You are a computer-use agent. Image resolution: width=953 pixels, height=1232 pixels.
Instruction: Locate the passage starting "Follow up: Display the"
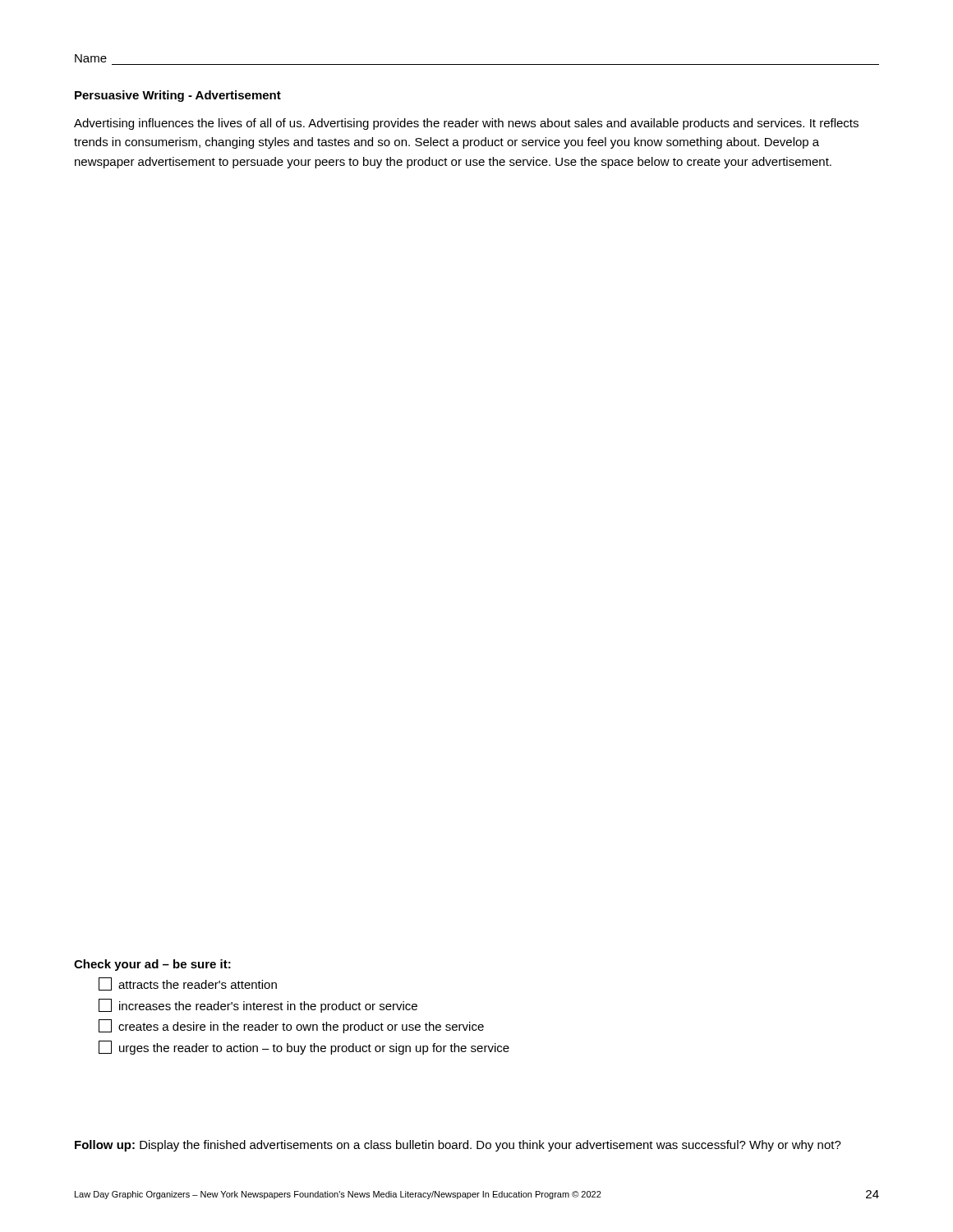(457, 1144)
